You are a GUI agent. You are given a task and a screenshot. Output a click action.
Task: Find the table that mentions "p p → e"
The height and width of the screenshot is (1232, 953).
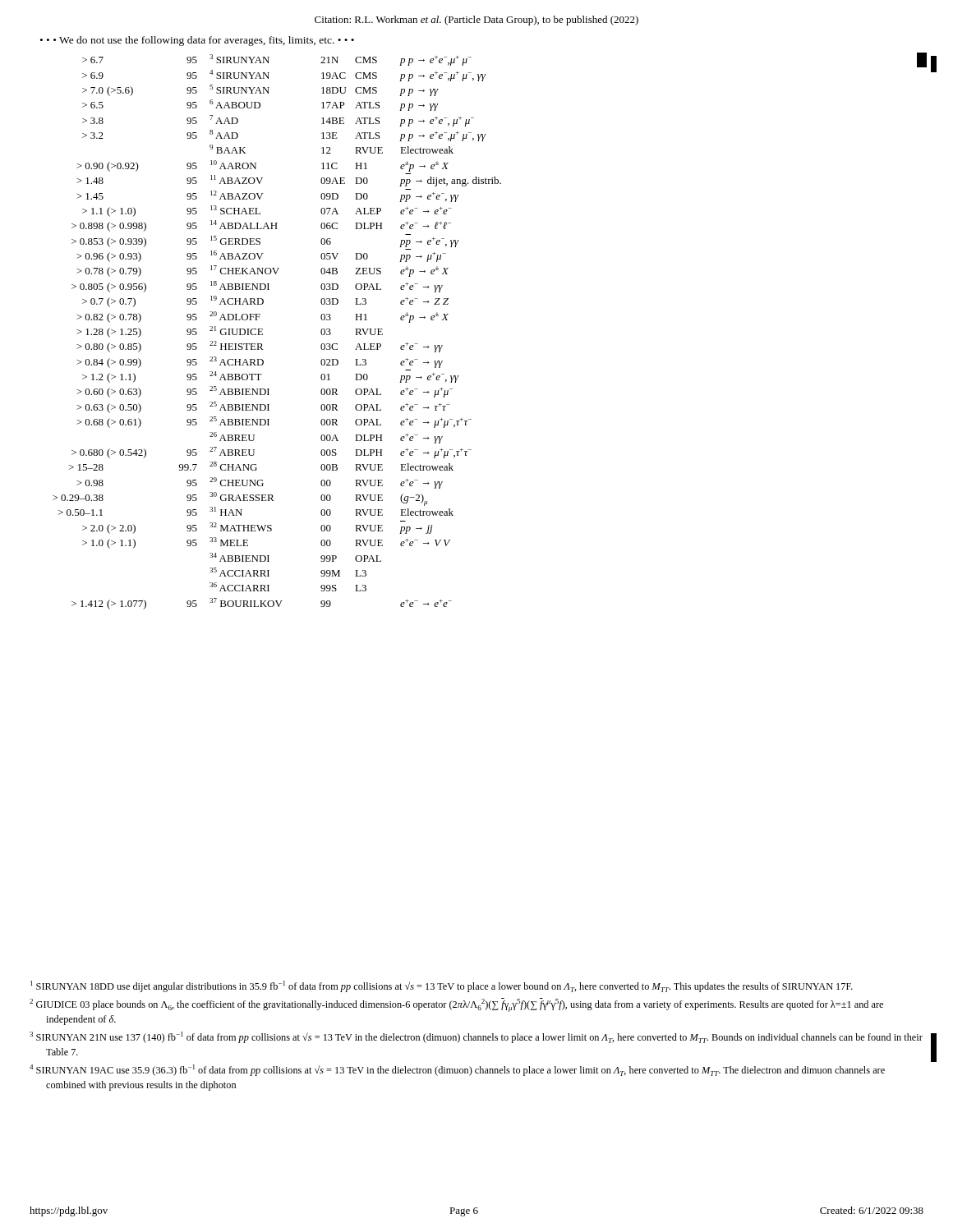tap(478, 332)
